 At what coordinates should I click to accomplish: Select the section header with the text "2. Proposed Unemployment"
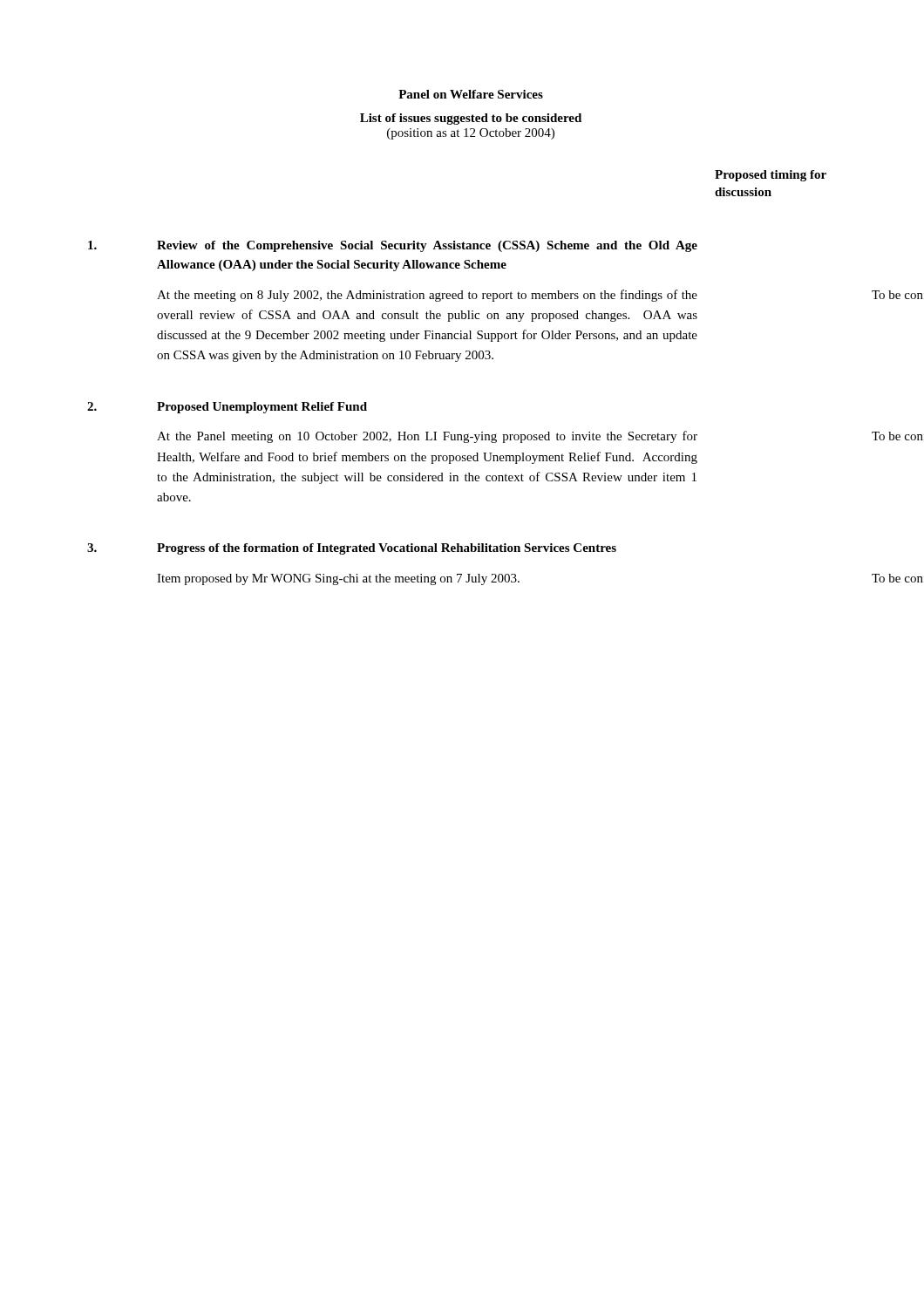227,408
